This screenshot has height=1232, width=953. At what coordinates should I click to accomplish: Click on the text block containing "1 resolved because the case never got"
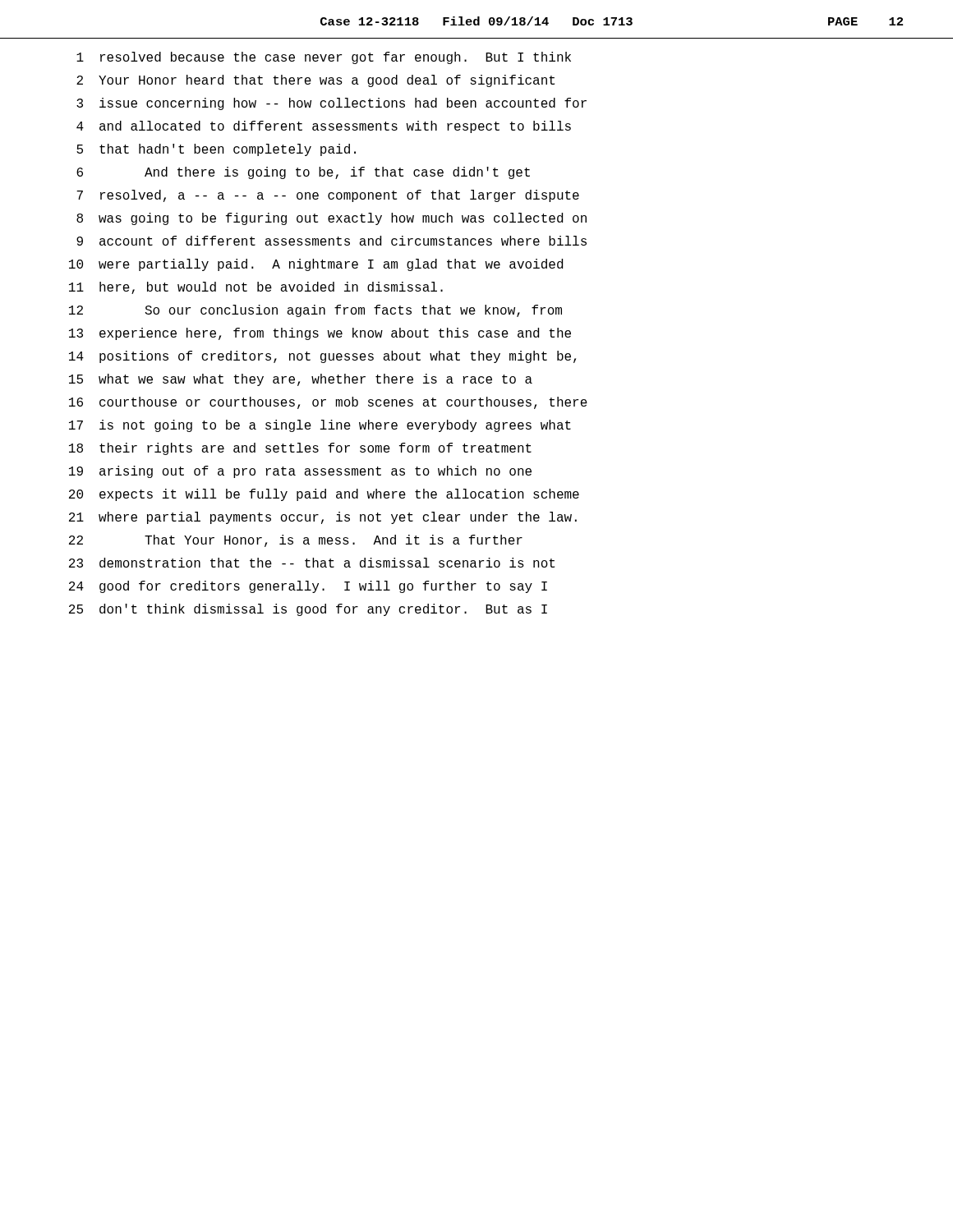click(479, 334)
